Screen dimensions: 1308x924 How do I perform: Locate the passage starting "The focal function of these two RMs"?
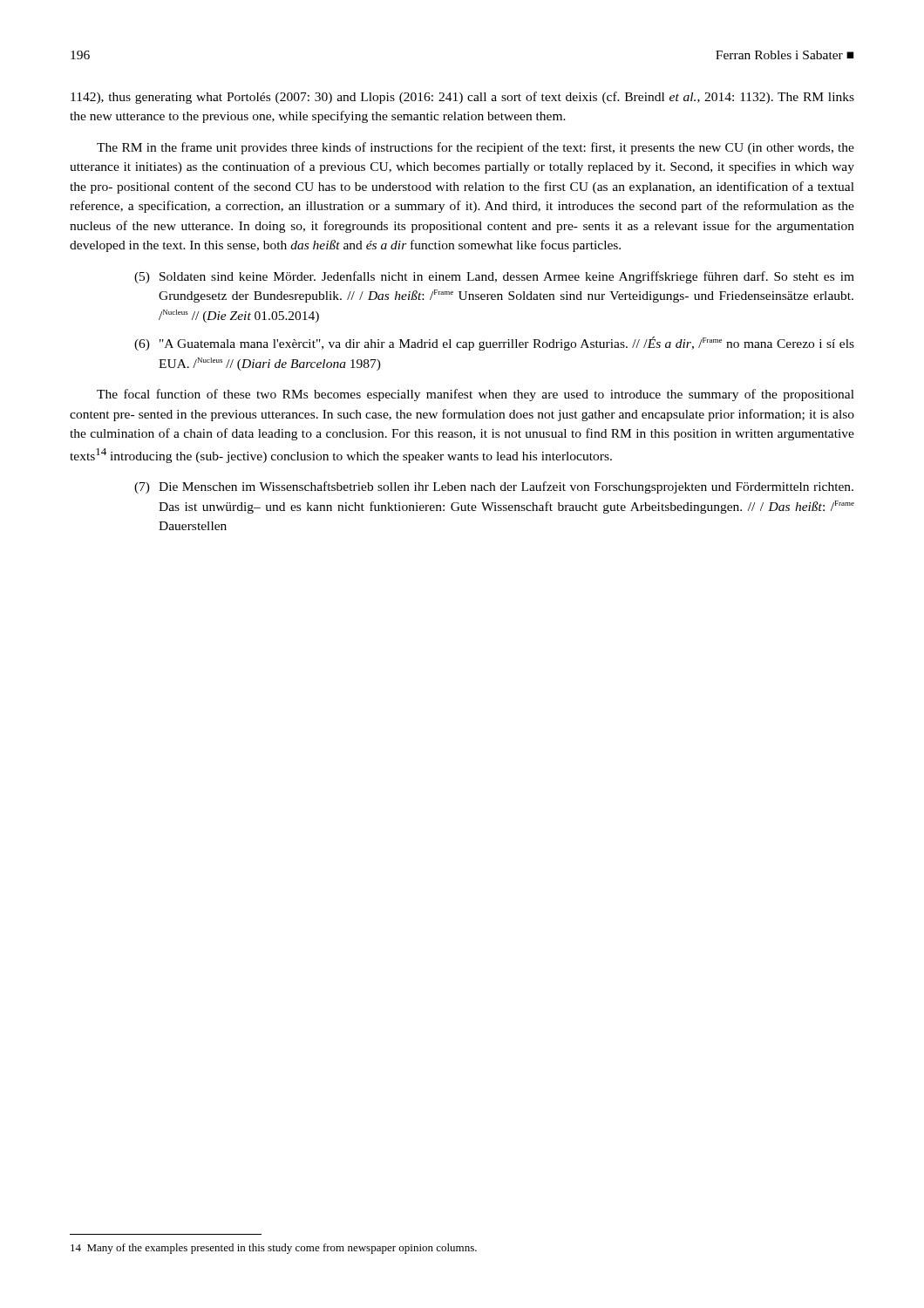click(462, 425)
